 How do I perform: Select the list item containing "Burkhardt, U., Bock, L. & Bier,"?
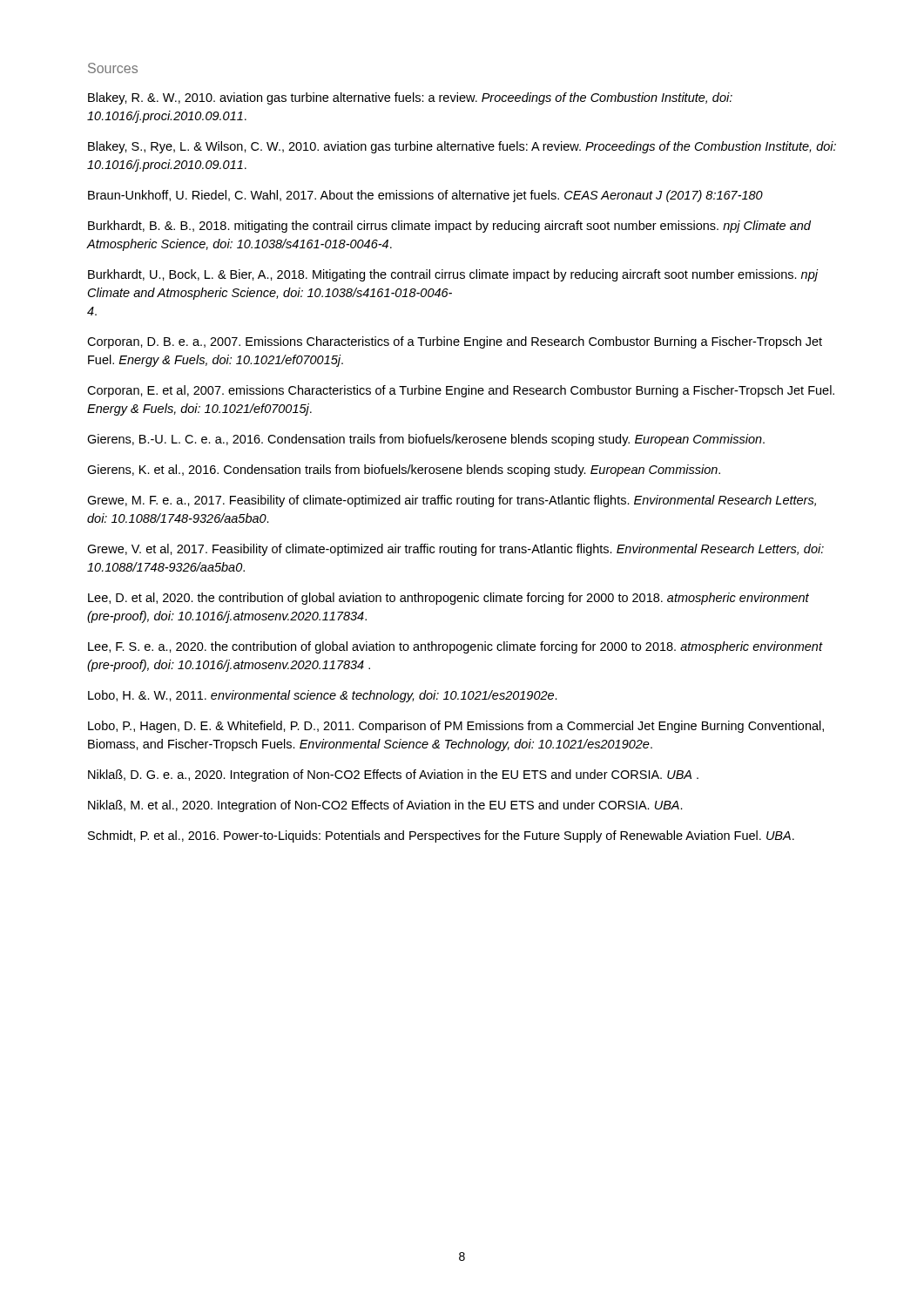tap(452, 293)
